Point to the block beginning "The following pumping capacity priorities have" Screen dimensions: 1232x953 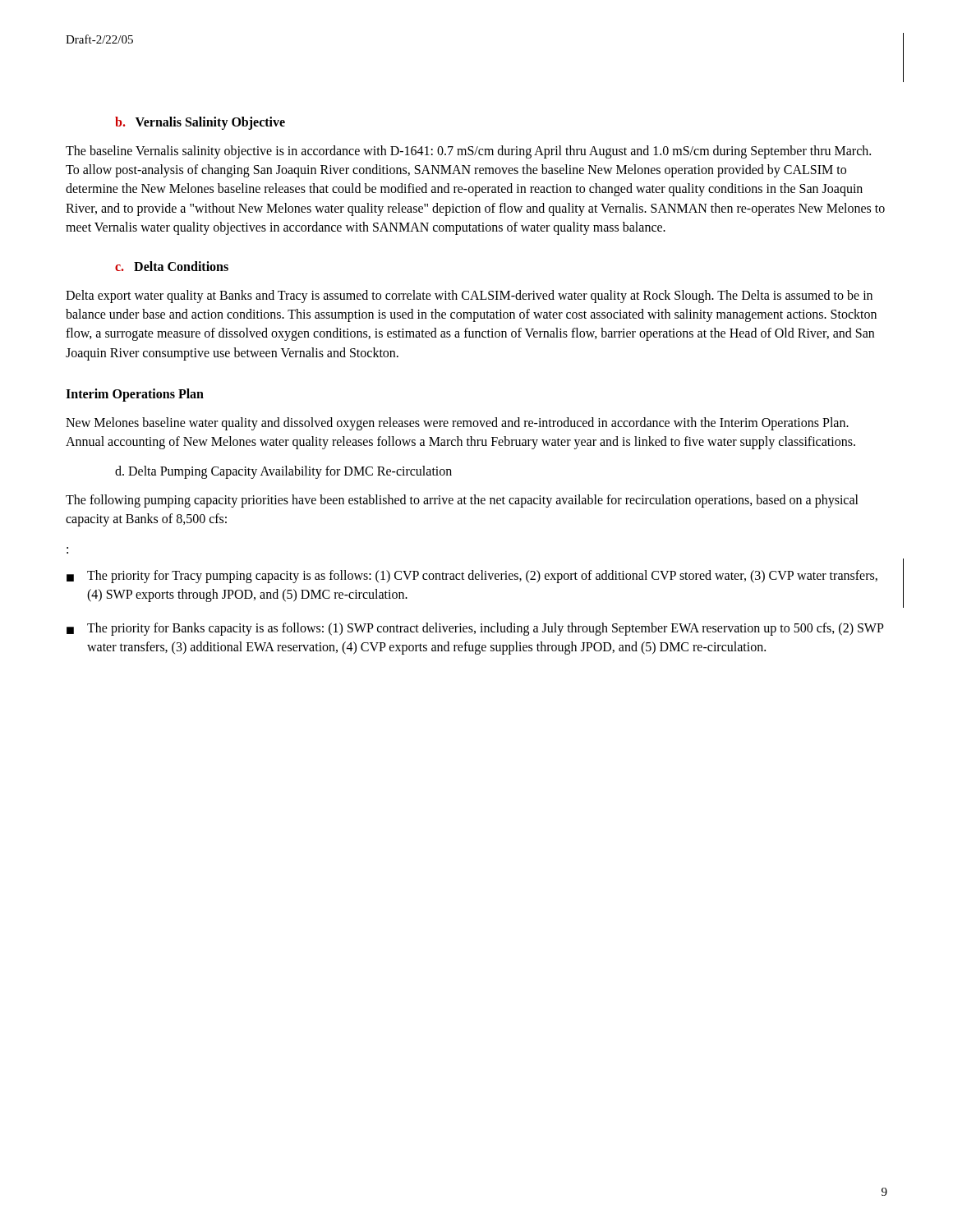coord(462,501)
